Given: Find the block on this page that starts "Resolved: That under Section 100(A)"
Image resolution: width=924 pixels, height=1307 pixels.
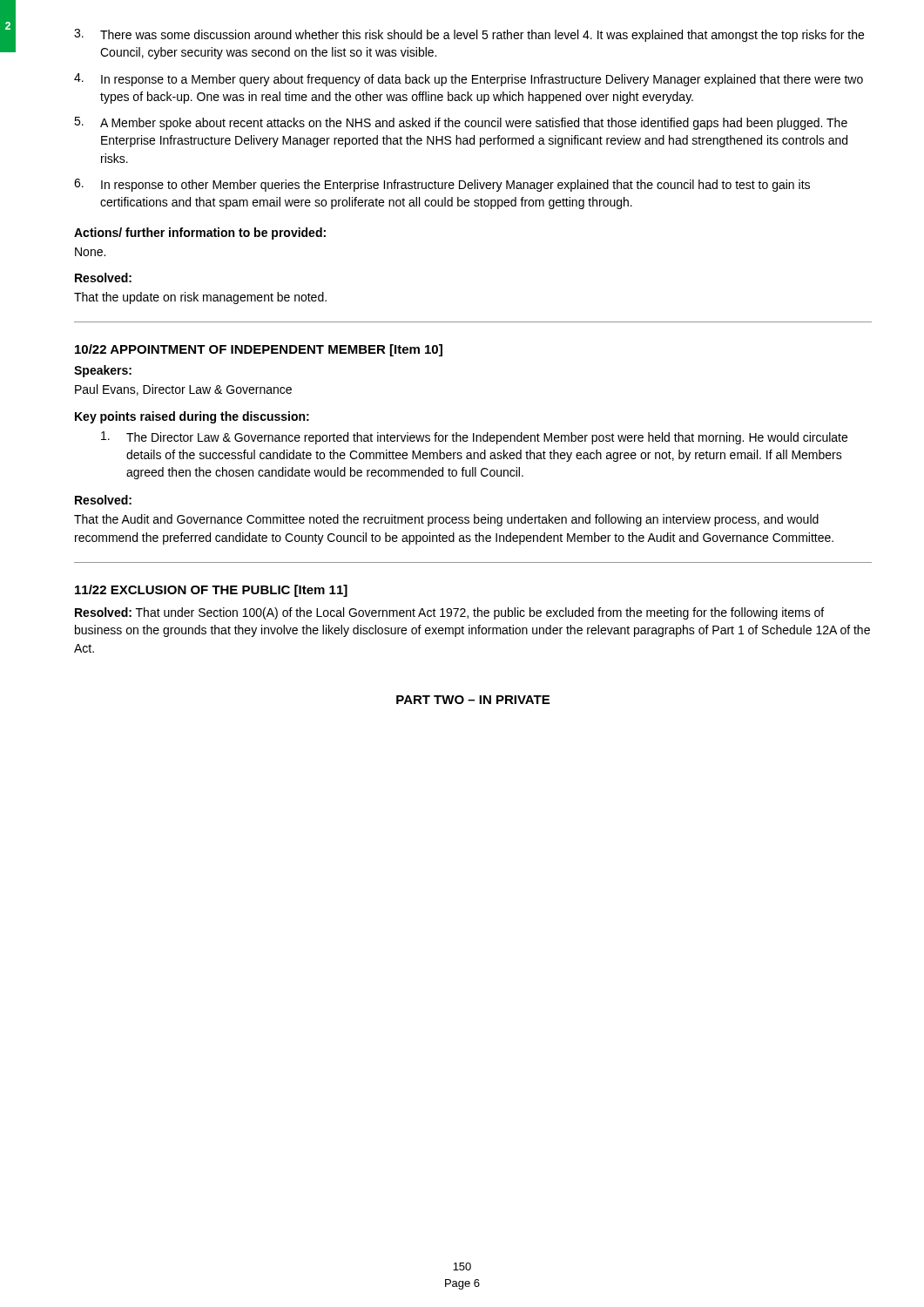Looking at the screenshot, I should coord(472,630).
